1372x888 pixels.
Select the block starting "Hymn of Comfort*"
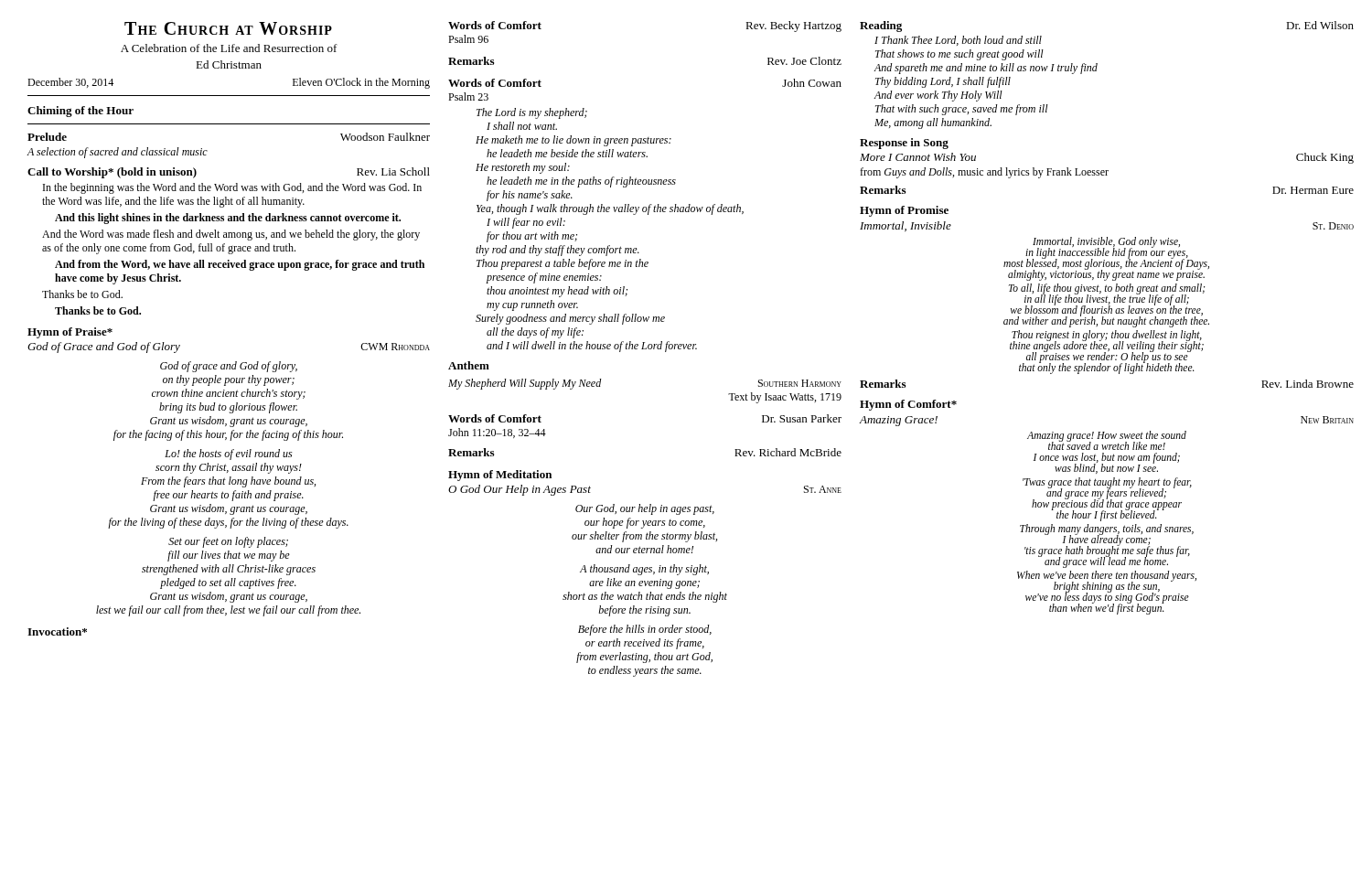(908, 404)
